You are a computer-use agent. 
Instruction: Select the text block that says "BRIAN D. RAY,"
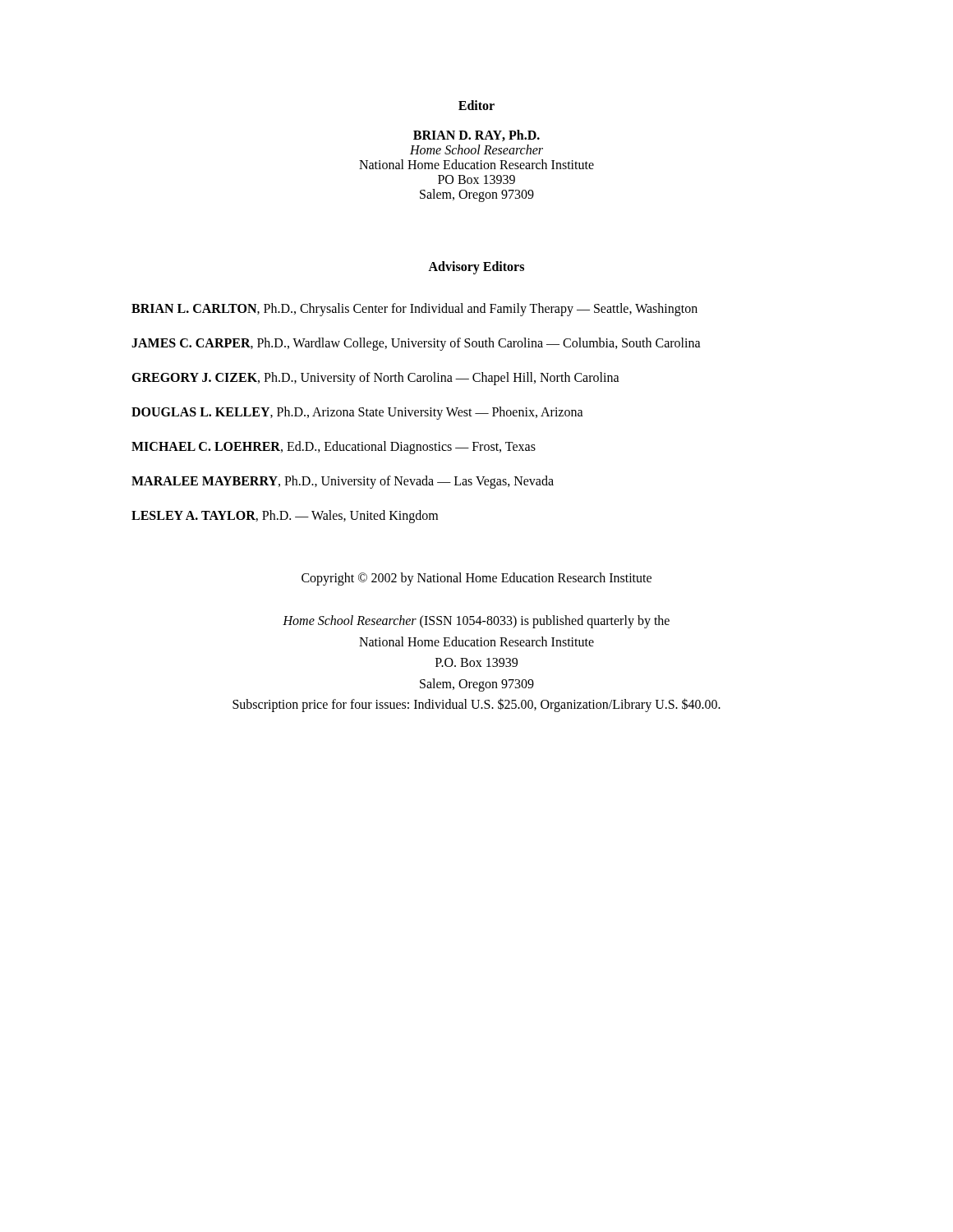[x=476, y=165]
